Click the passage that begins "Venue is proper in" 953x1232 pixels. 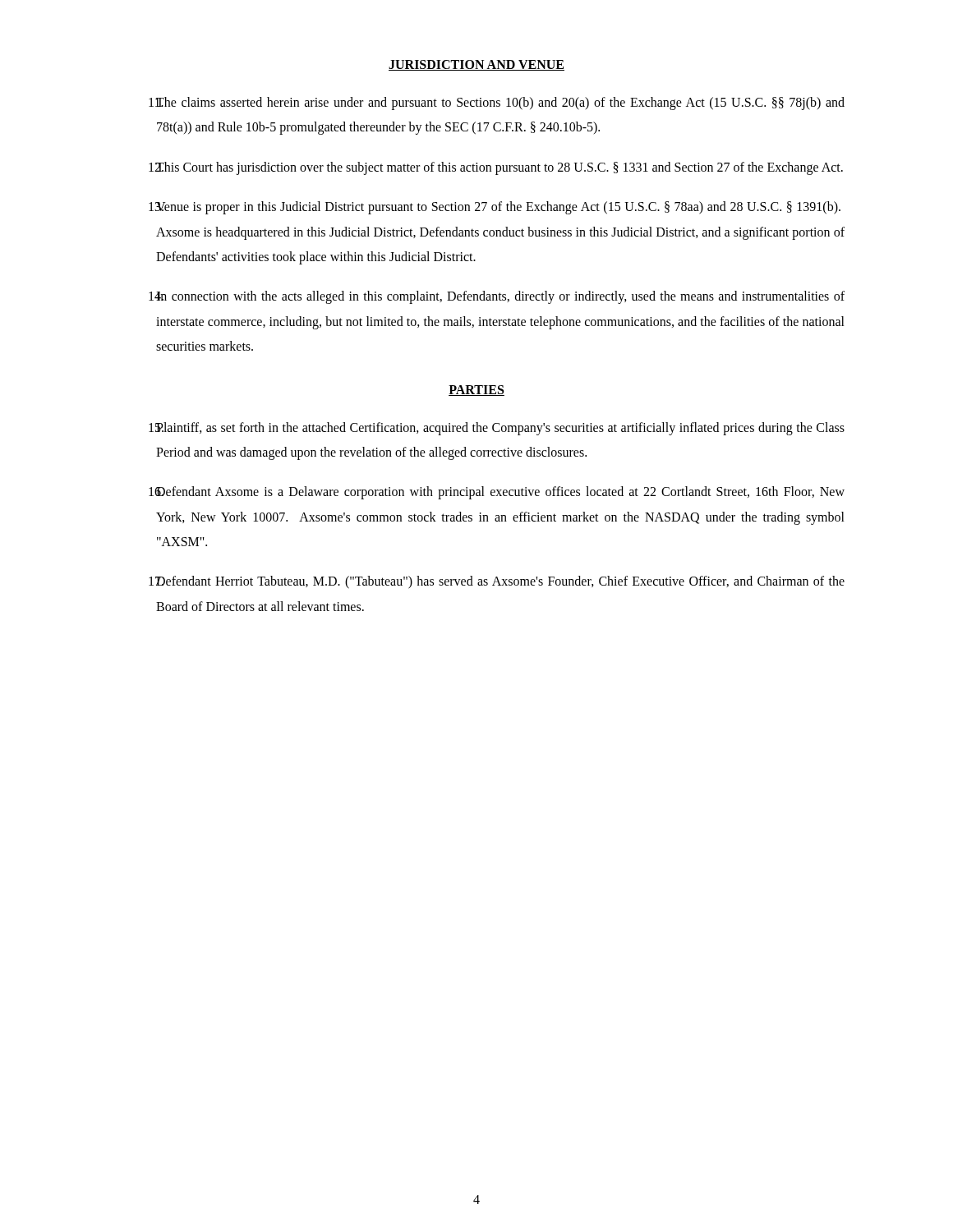pos(476,232)
